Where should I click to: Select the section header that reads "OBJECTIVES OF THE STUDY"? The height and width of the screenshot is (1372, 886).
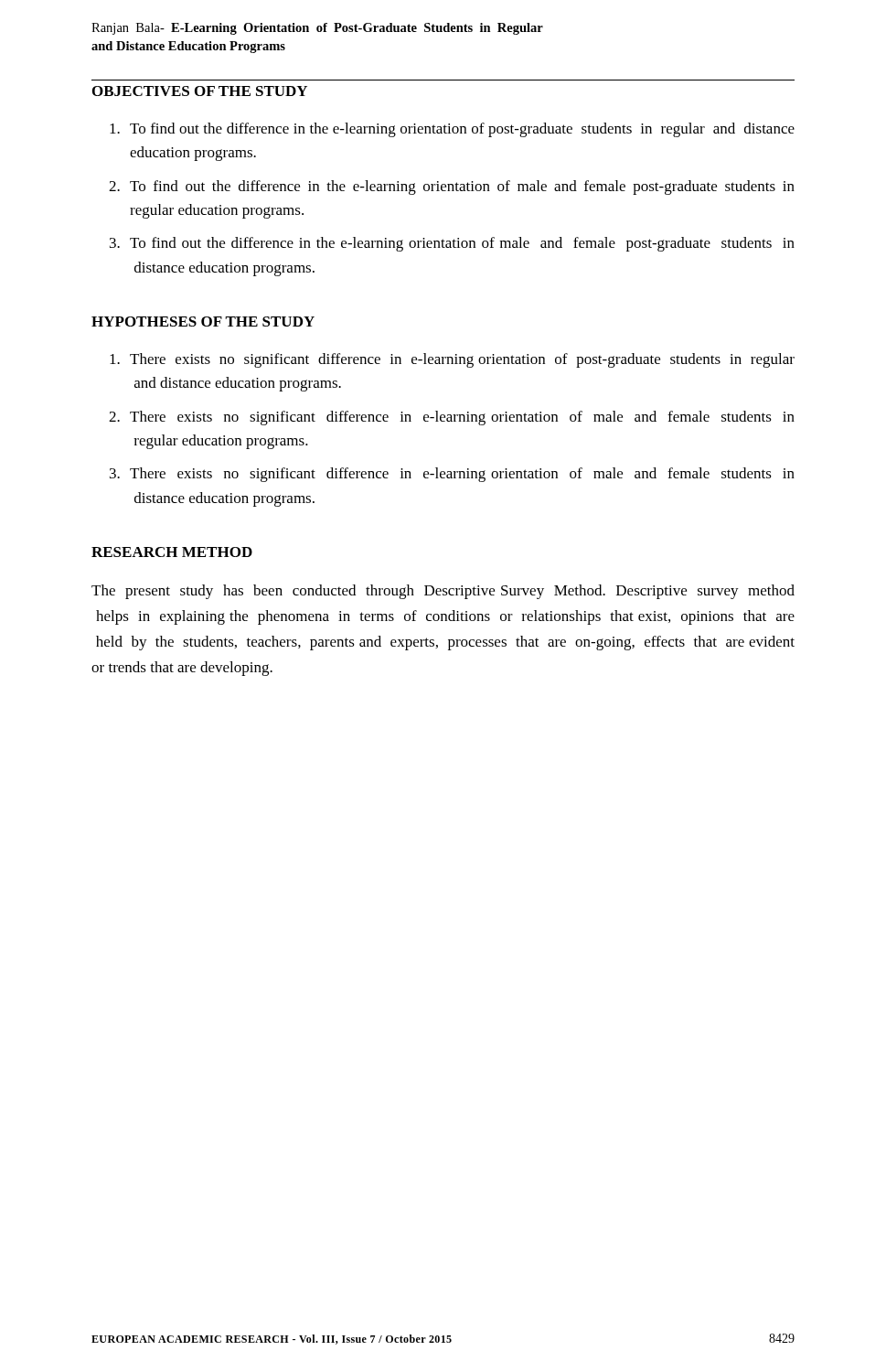[200, 91]
